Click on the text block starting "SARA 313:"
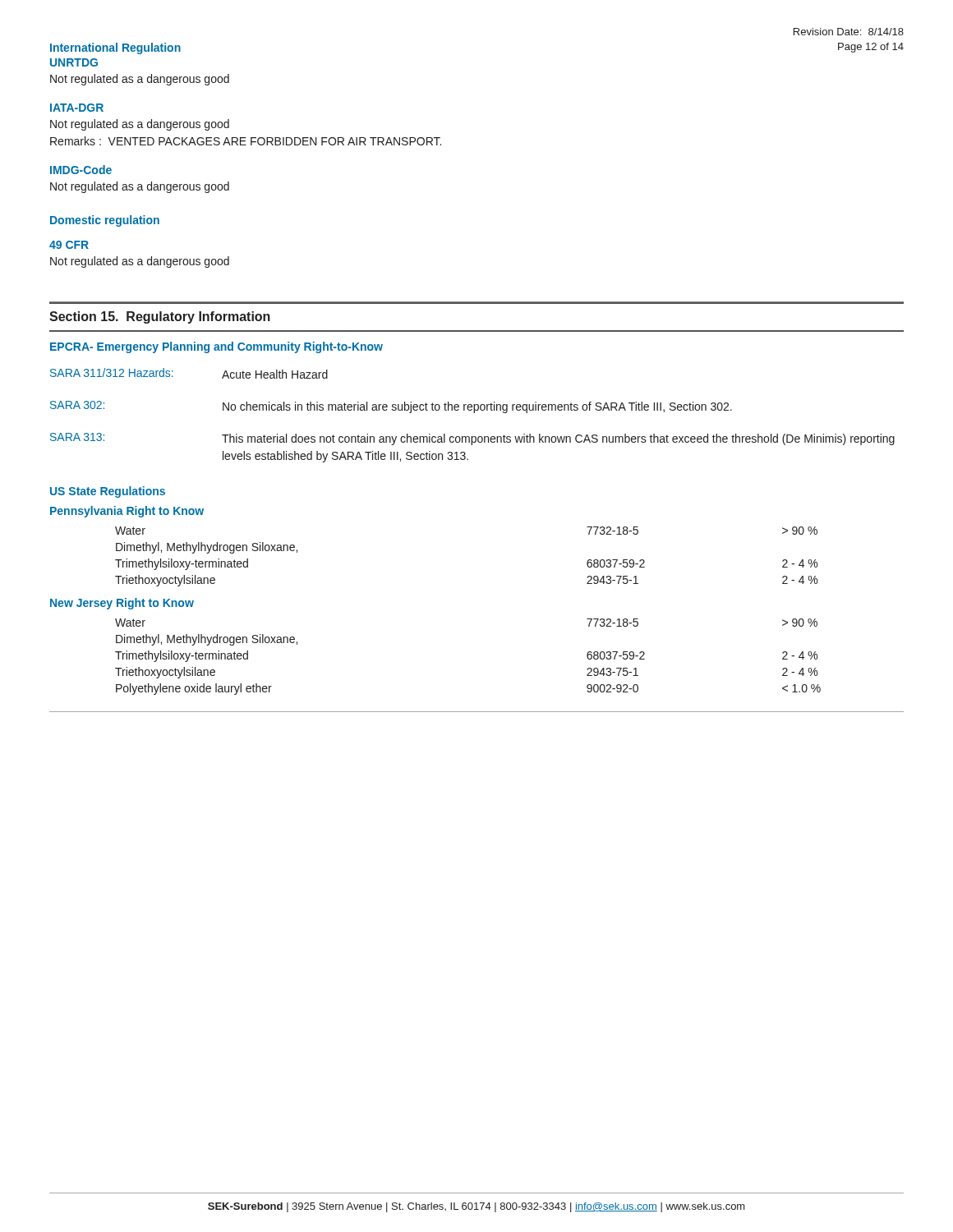 [77, 437]
